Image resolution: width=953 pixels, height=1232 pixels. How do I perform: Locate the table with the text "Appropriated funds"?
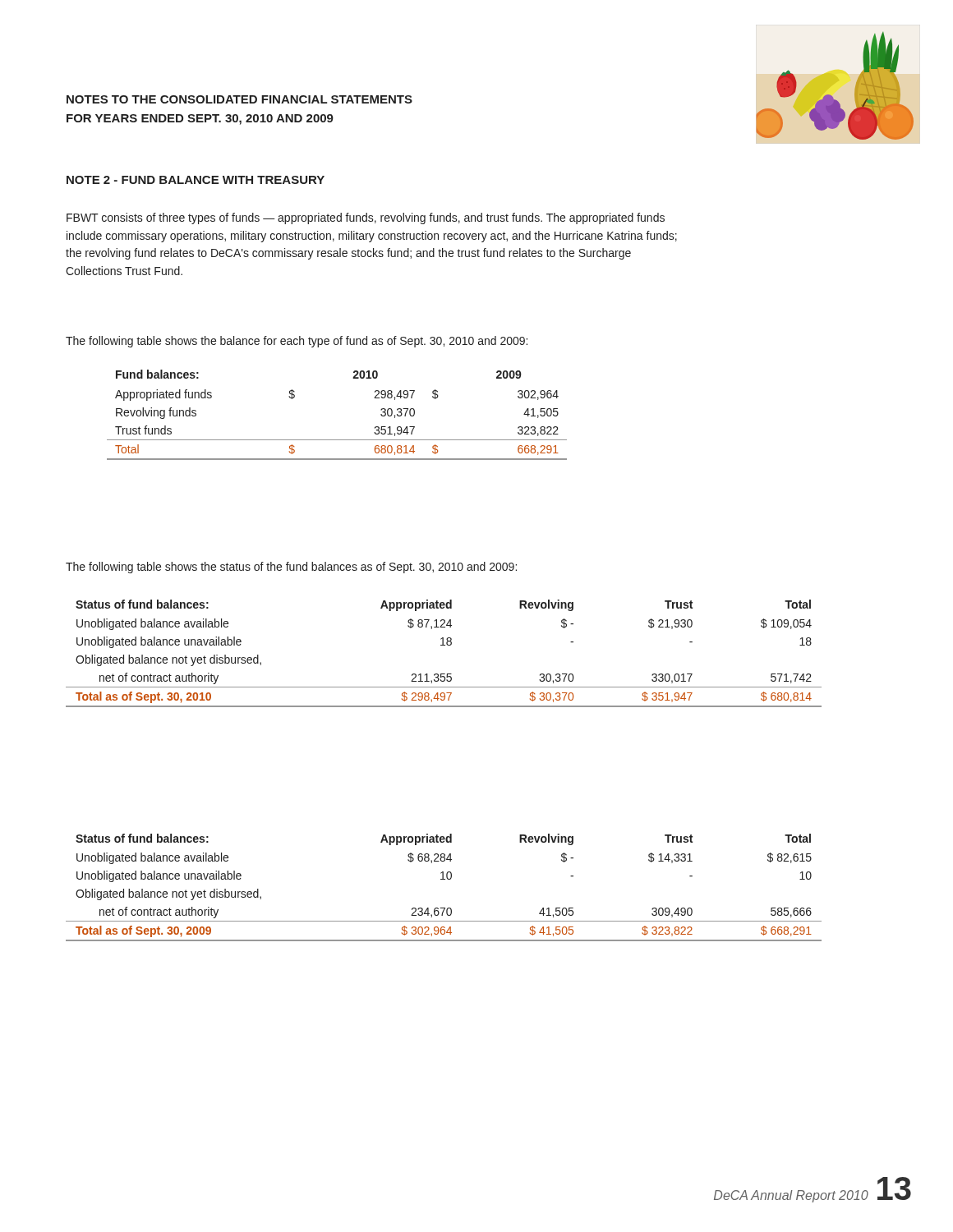(337, 413)
